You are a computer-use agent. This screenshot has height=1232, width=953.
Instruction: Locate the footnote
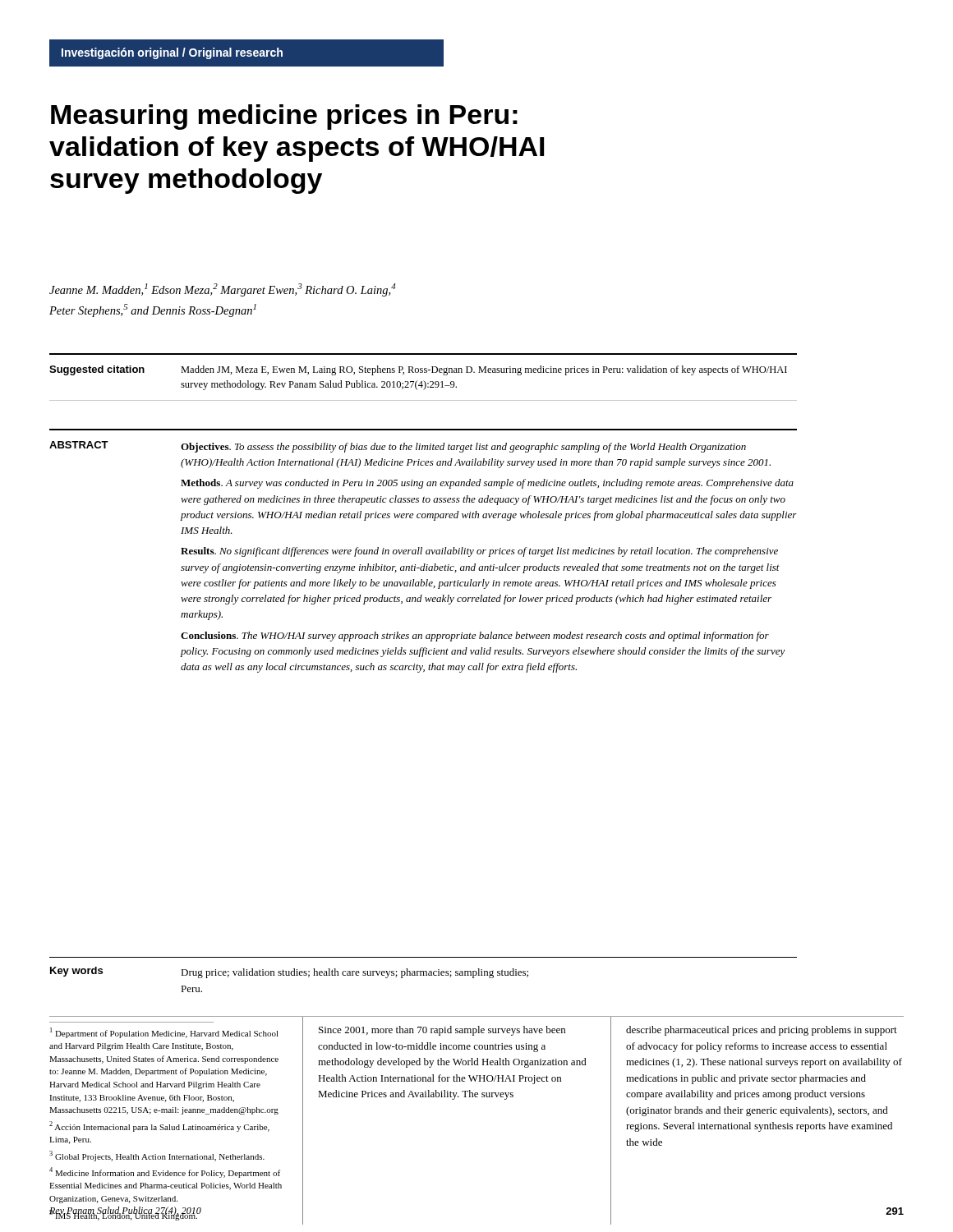pyautogui.click(x=168, y=1122)
